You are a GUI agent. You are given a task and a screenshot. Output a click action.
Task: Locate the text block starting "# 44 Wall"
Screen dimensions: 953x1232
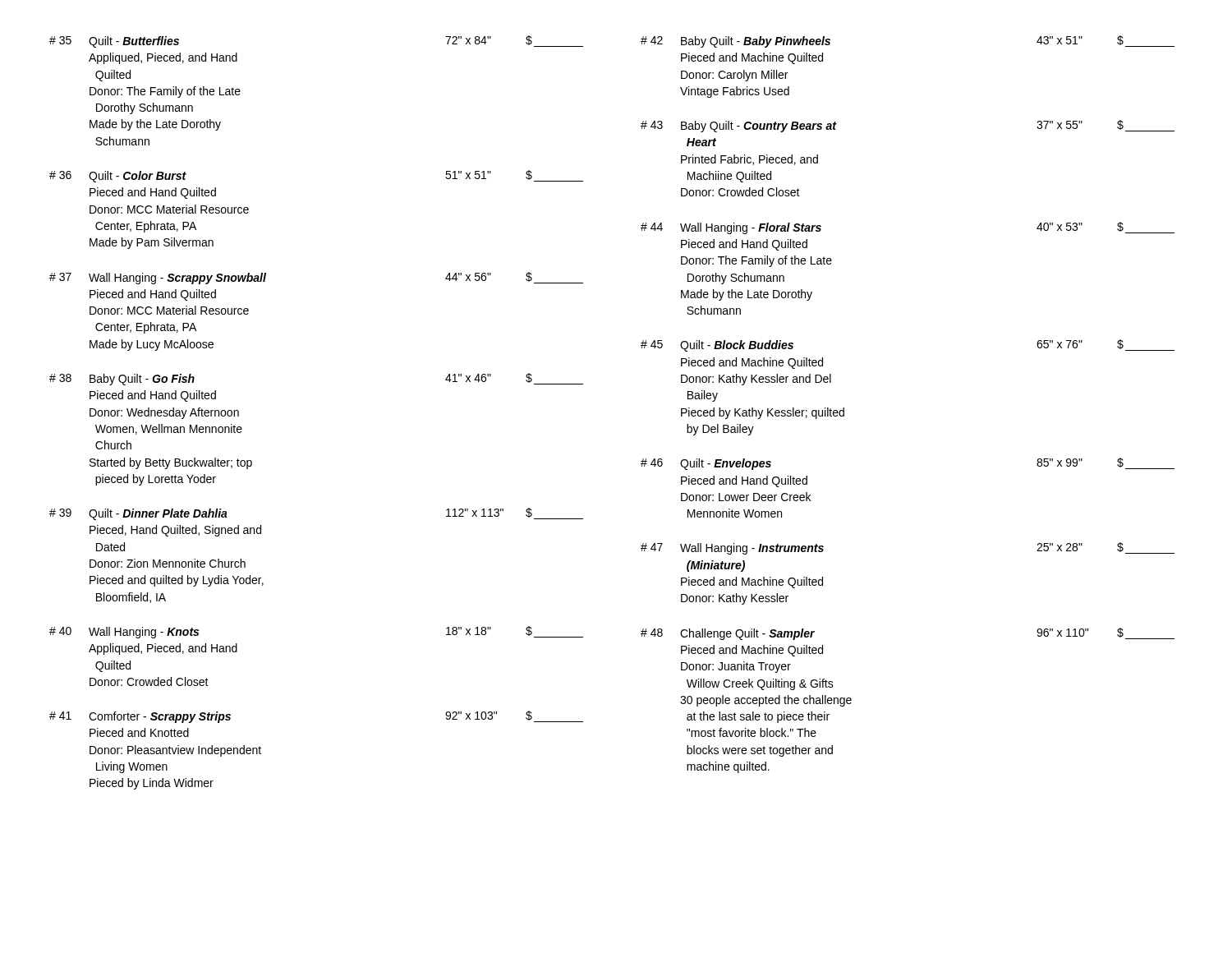[x=743, y=228]
